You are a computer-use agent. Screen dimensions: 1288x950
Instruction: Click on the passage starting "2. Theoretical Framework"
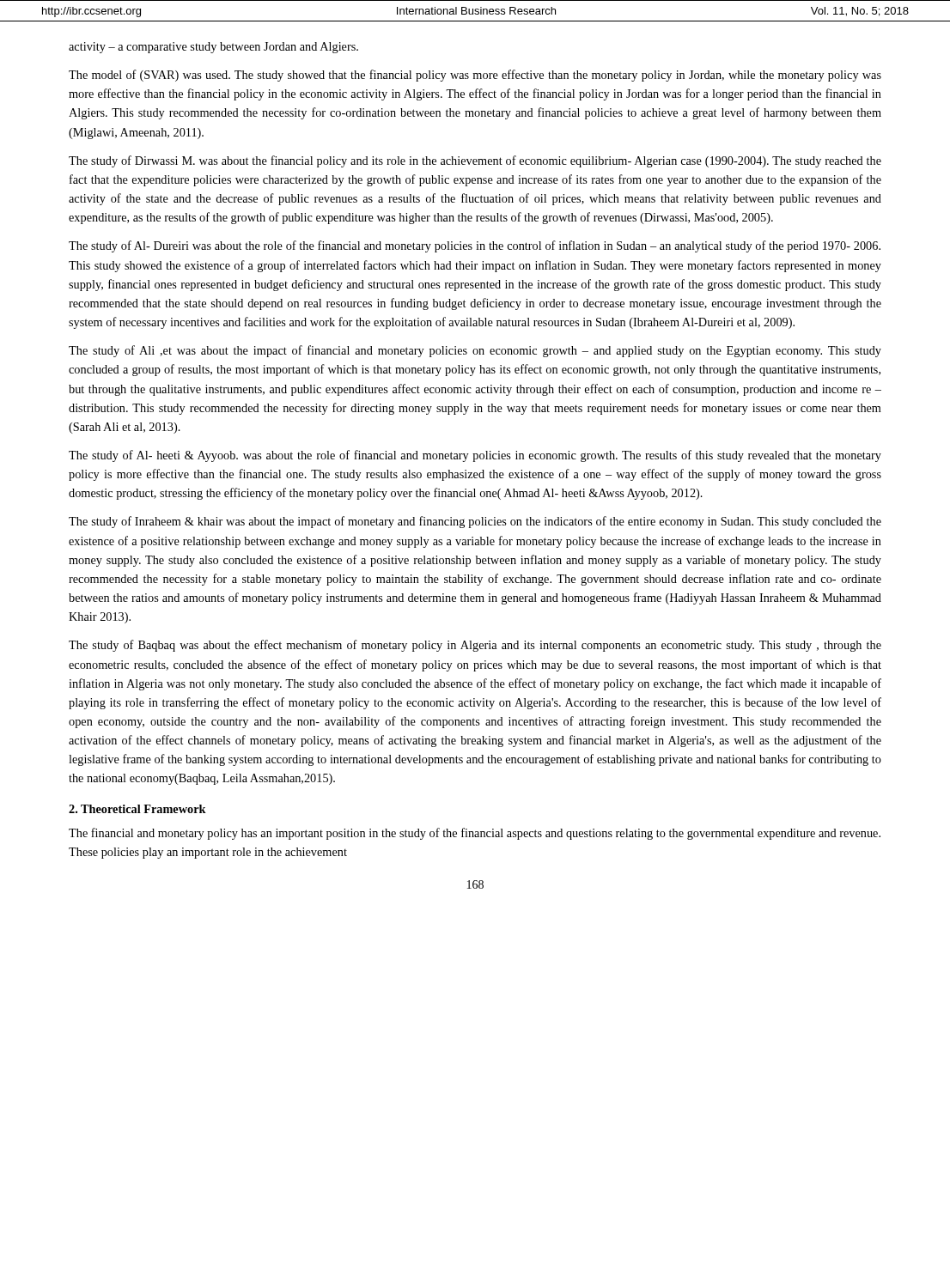click(x=137, y=809)
